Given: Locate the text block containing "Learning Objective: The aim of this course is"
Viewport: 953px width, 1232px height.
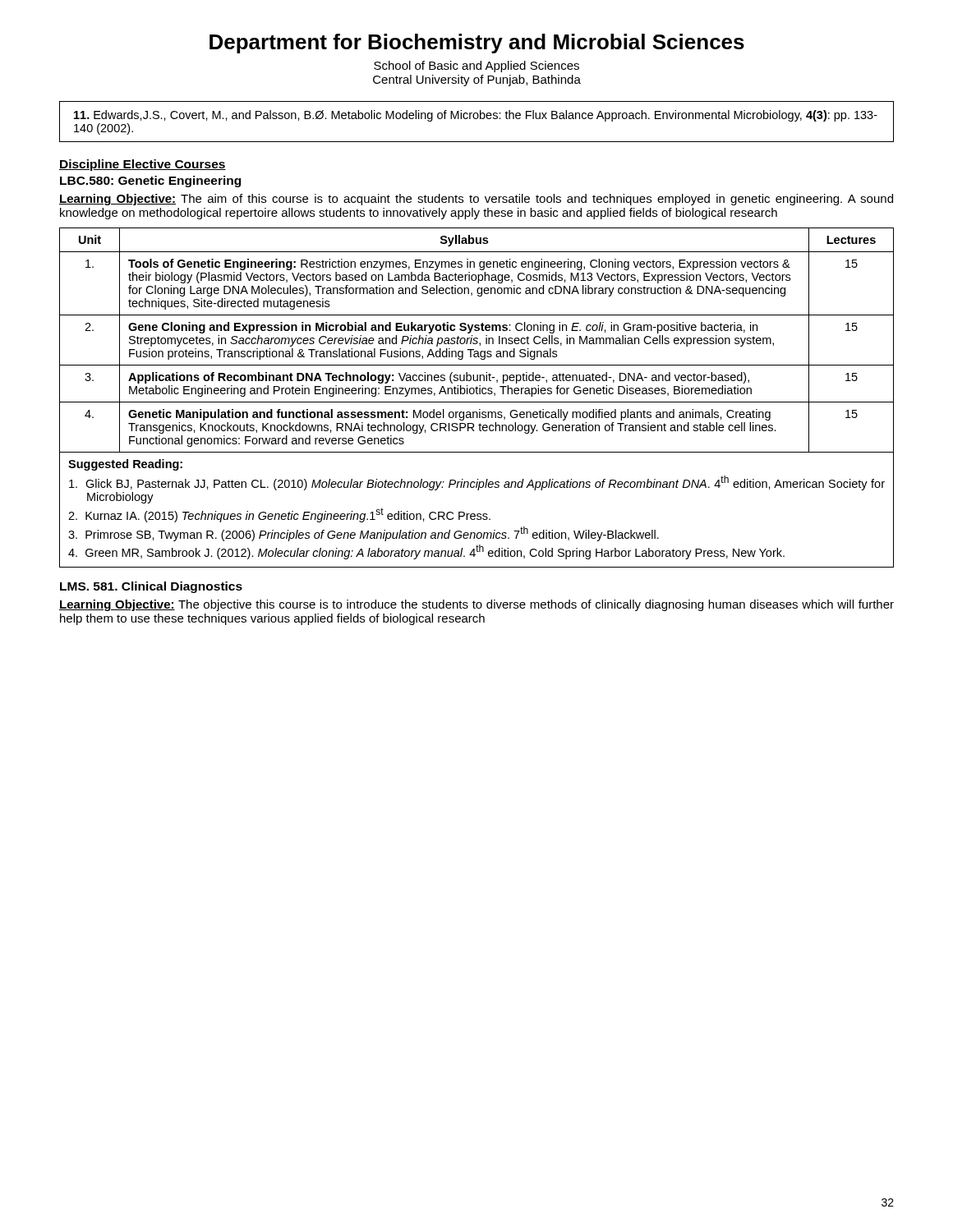Looking at the screenshot, I should (476, 205).
